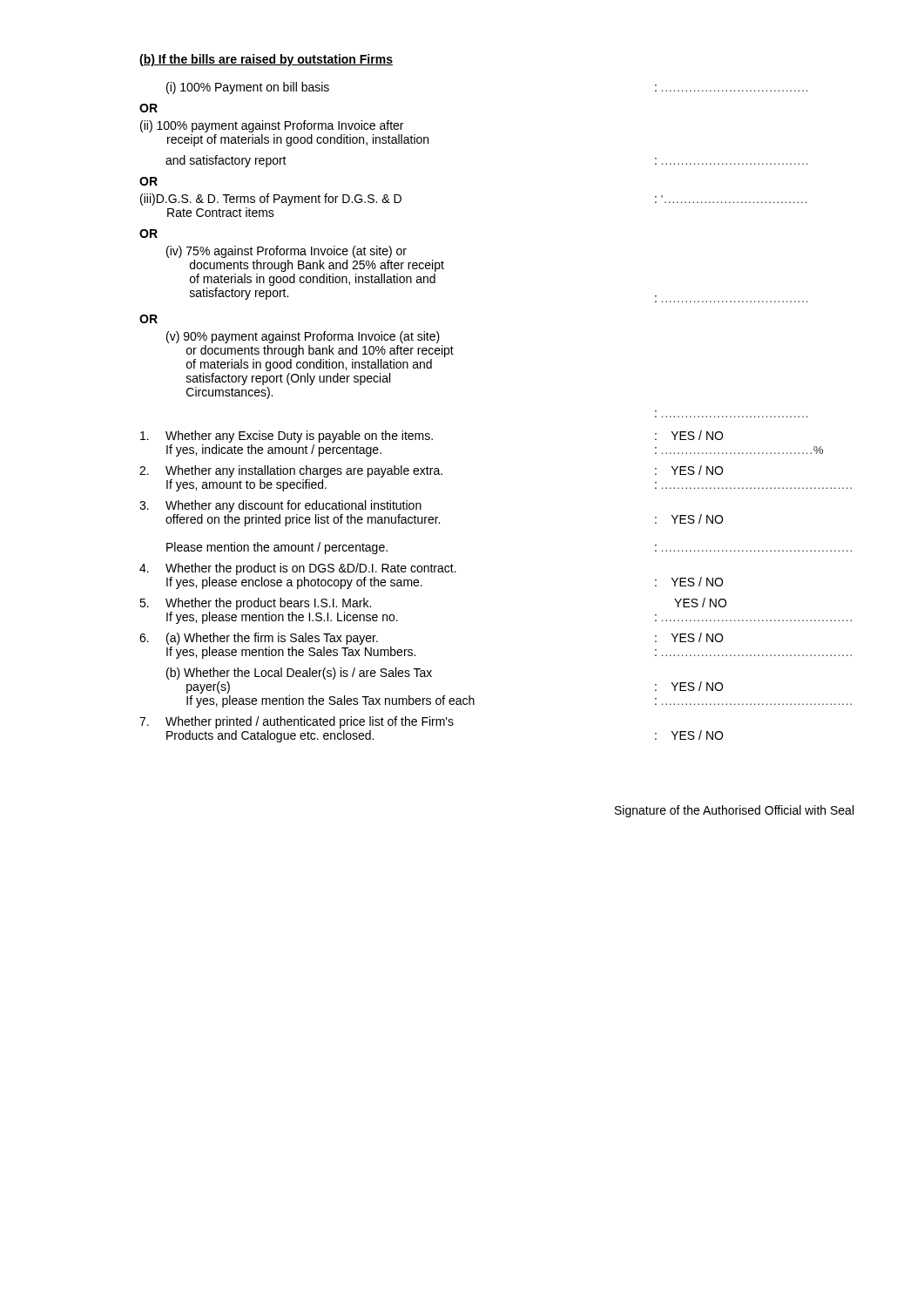
Task: Point to the block beginning "and satisfactory report"
Action: click(219, 161)
